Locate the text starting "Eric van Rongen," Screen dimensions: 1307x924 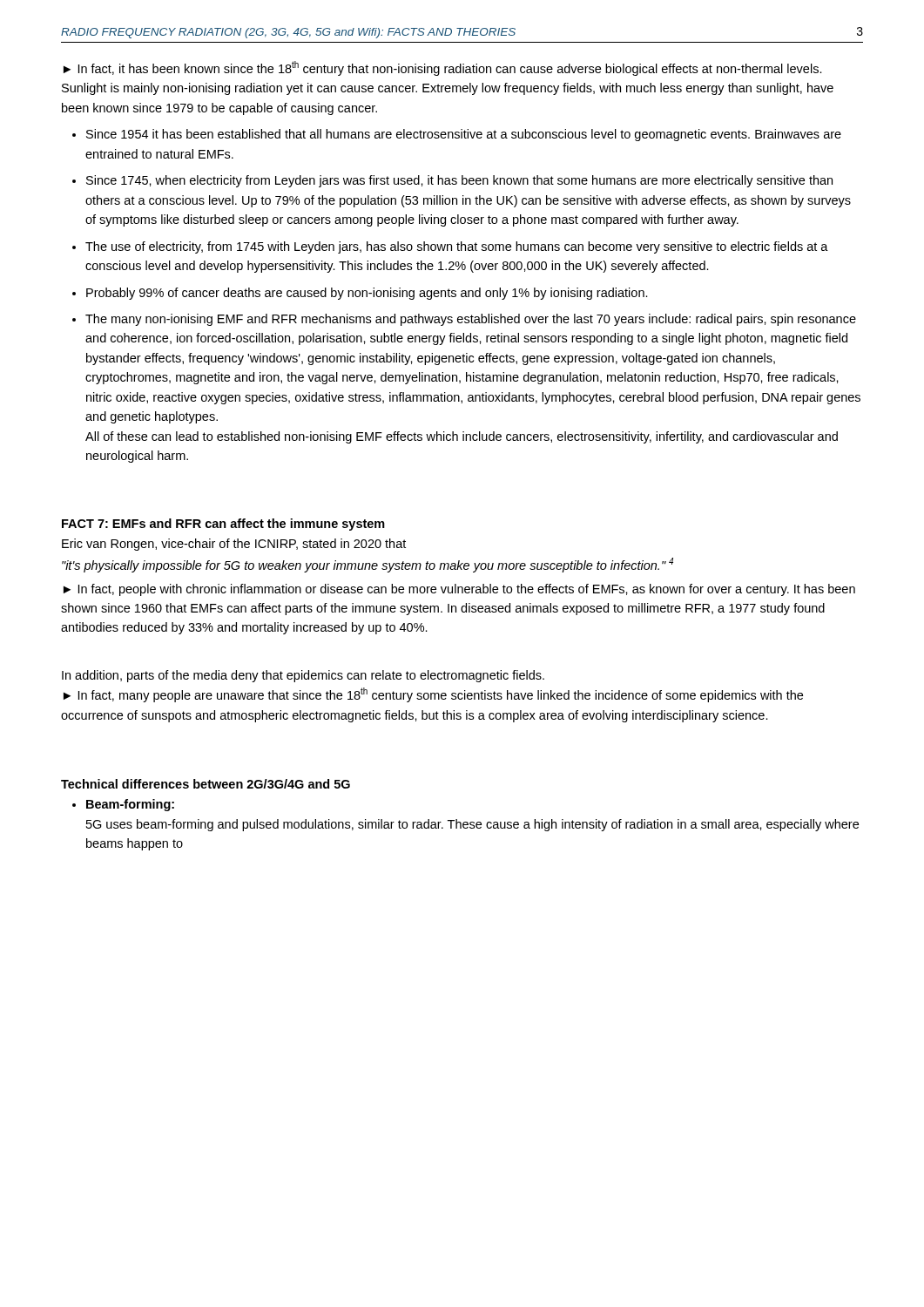[x=234, y=544]
